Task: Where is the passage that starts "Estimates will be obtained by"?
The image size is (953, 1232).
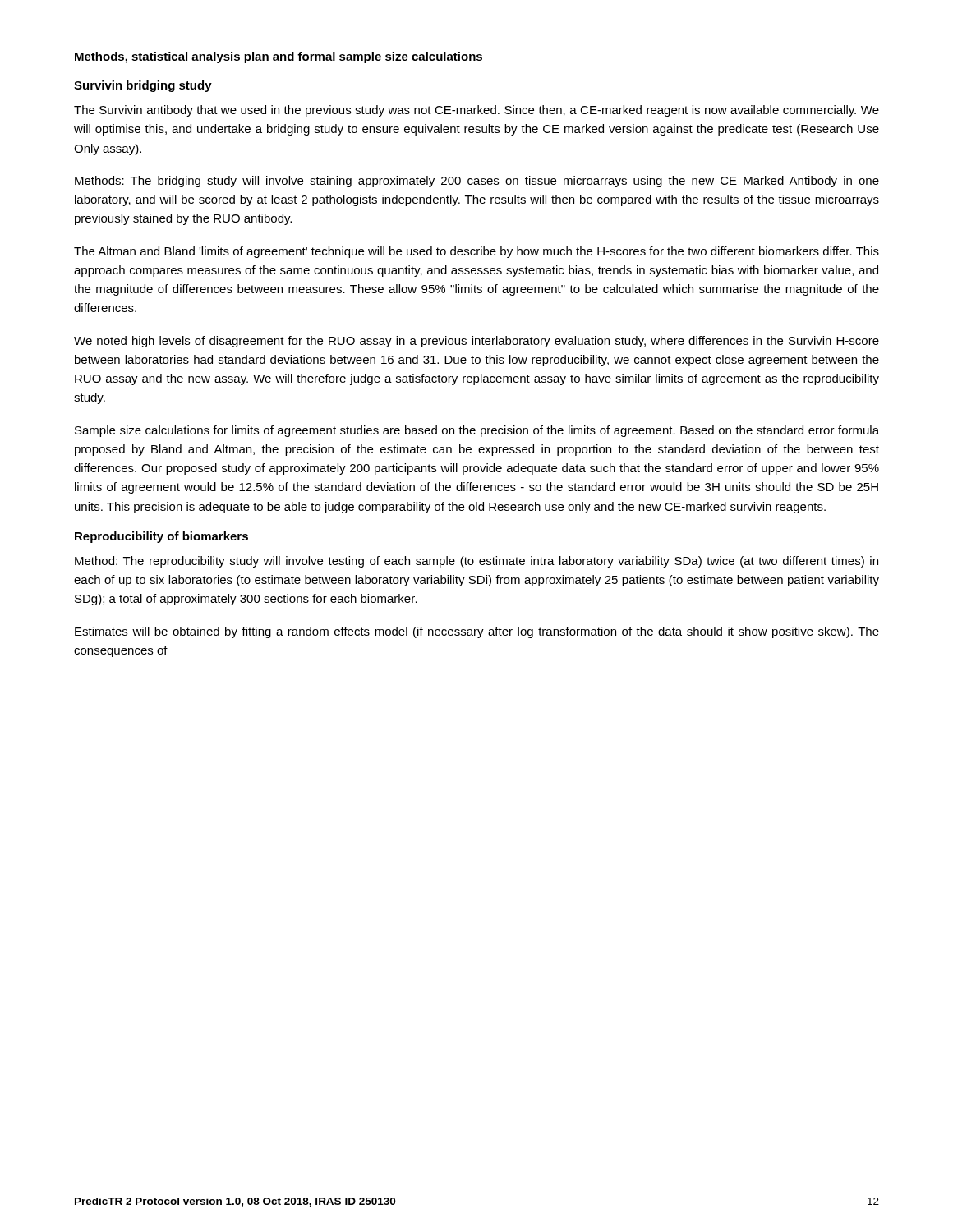Action: click(476, 640)
